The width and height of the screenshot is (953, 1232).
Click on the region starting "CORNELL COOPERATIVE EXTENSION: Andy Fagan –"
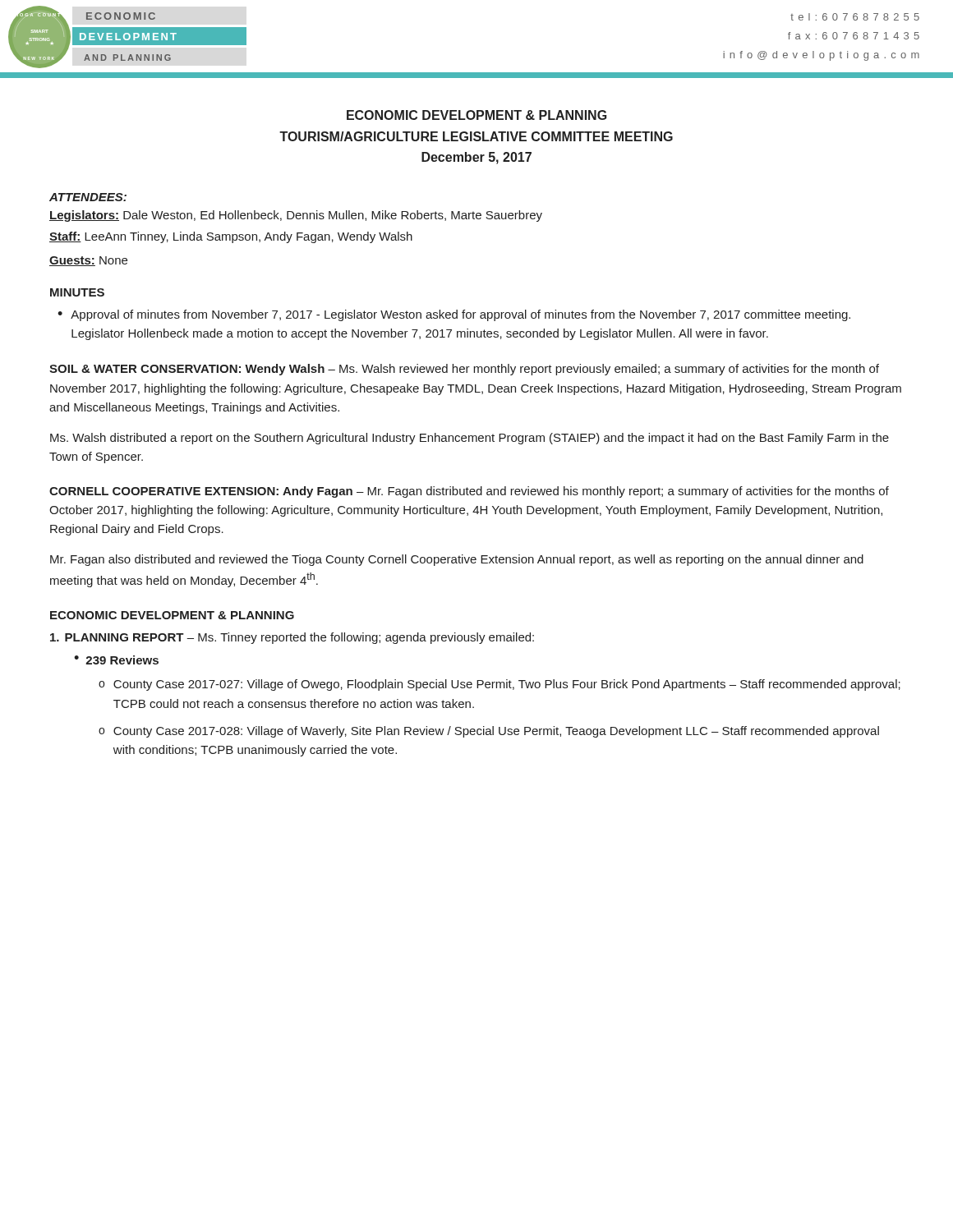469,509
